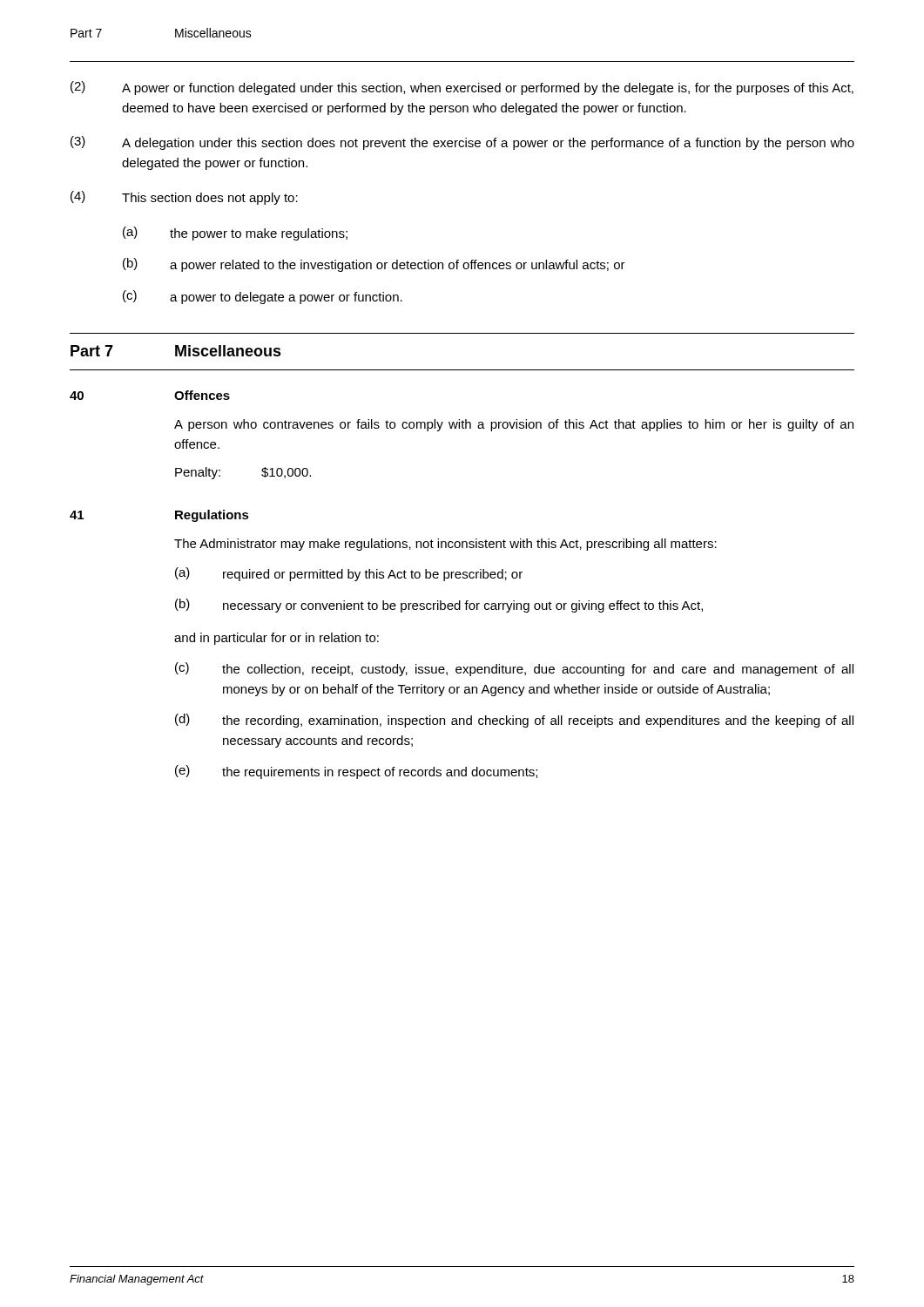Select the list item containing "(3) A delegation under this section"
Image resolution: width=924 pixels, height=1307 pixels.
[462, 153]
